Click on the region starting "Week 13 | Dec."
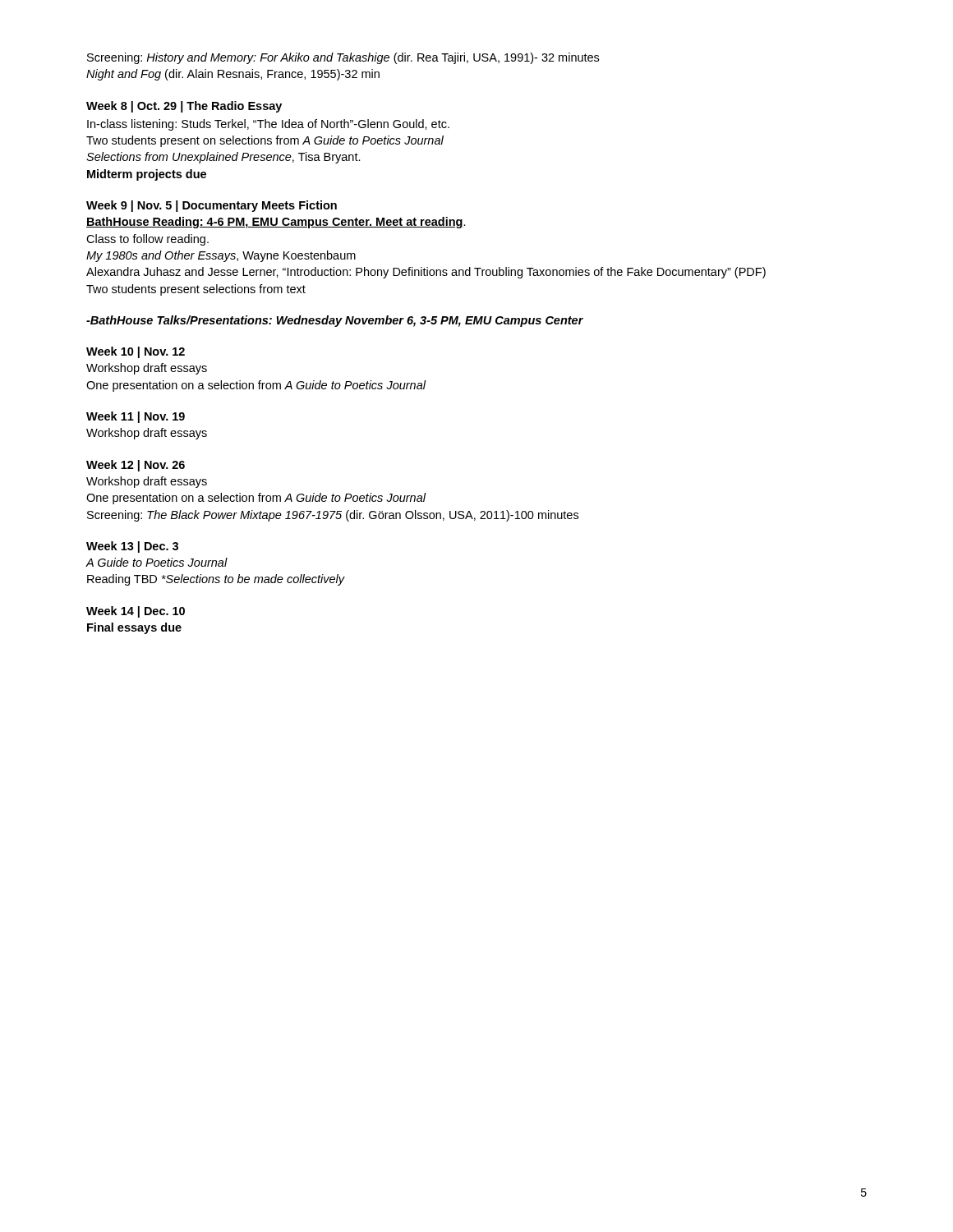 tap(132, 547)
